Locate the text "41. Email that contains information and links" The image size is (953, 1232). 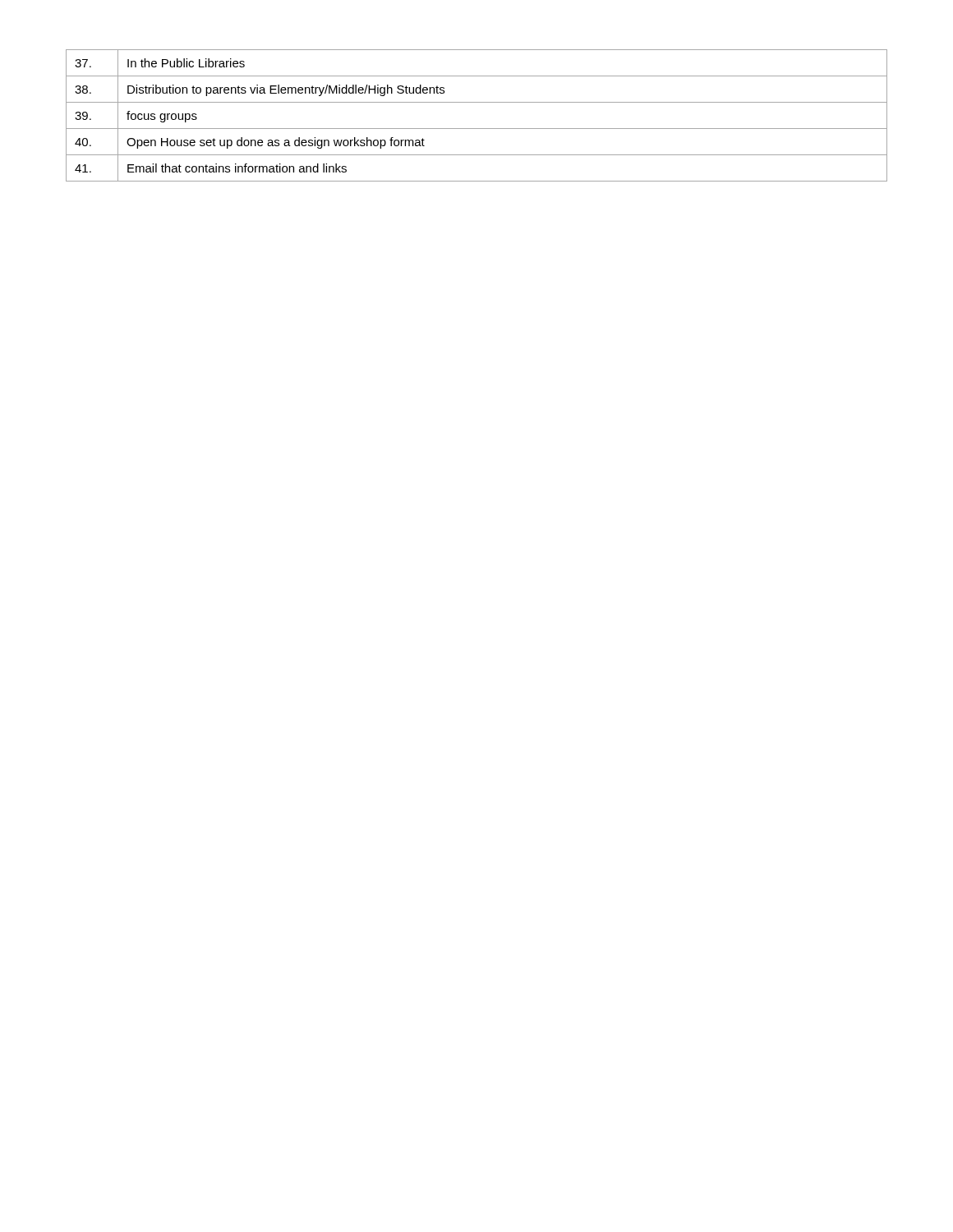pos(476,168)
